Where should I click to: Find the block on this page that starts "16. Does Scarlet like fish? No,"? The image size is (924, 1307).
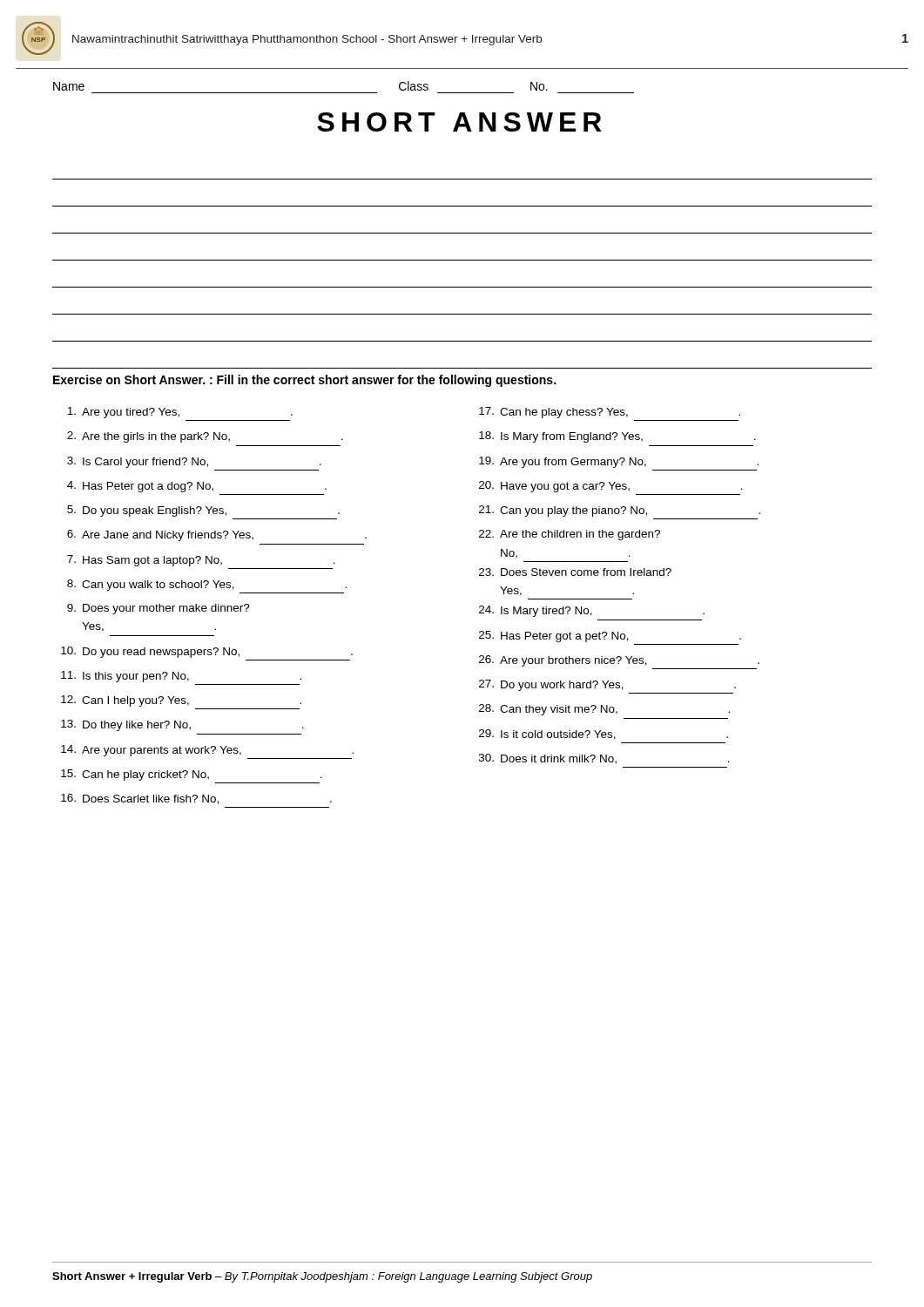[253, 799]
